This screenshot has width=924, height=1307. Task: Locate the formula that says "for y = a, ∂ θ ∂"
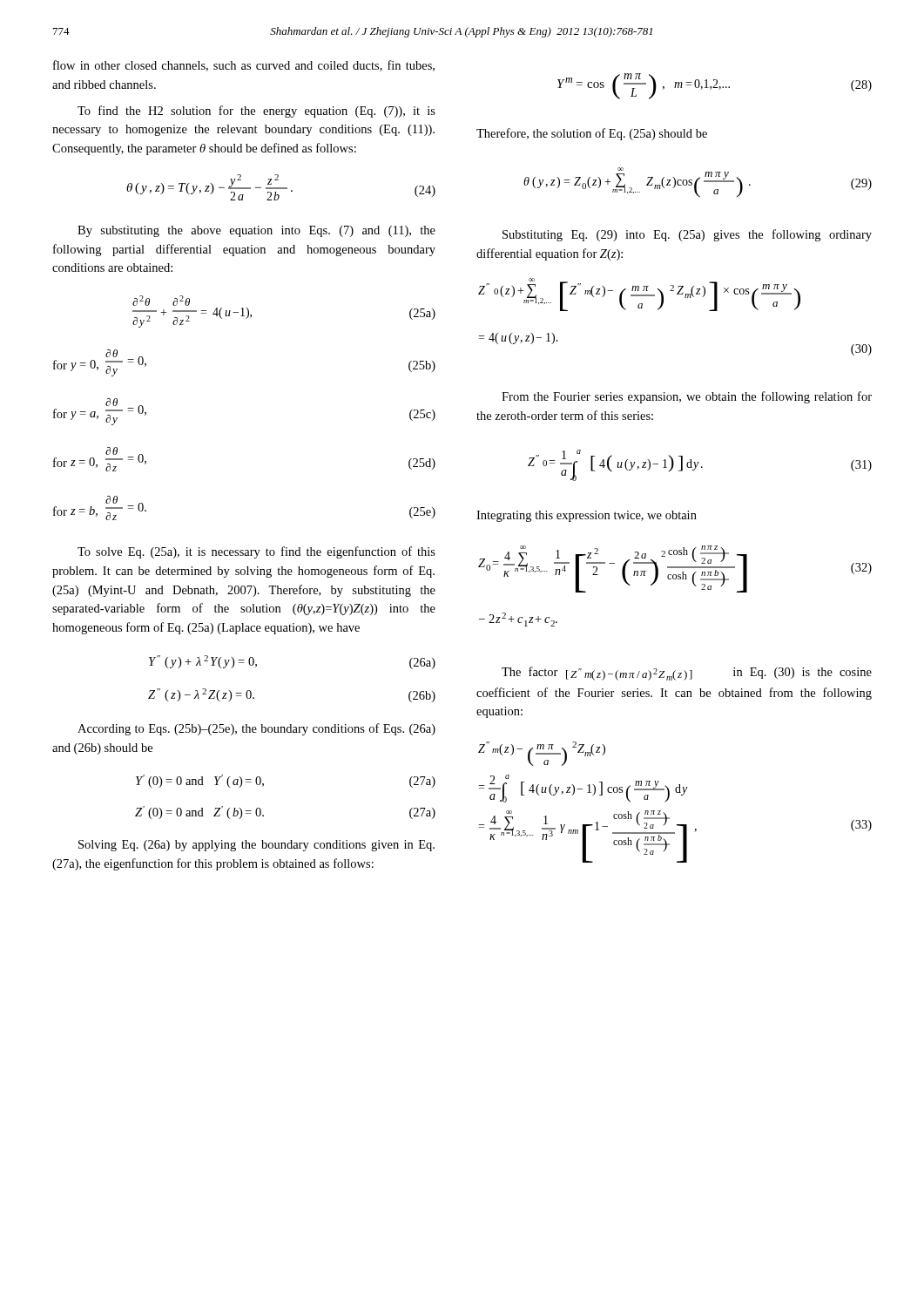114,411
